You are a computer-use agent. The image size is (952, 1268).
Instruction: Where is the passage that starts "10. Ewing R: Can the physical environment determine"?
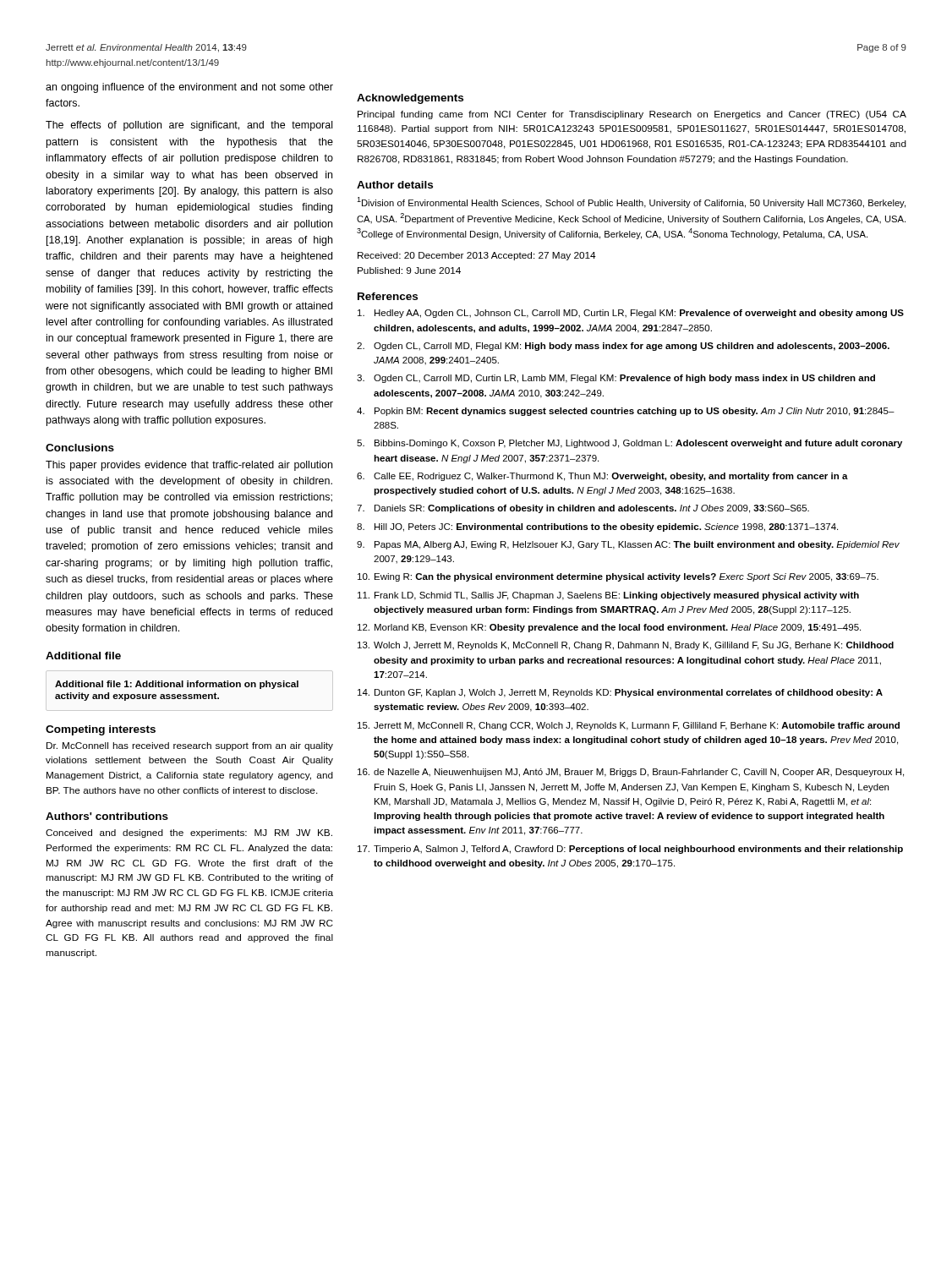click(632, 577)
